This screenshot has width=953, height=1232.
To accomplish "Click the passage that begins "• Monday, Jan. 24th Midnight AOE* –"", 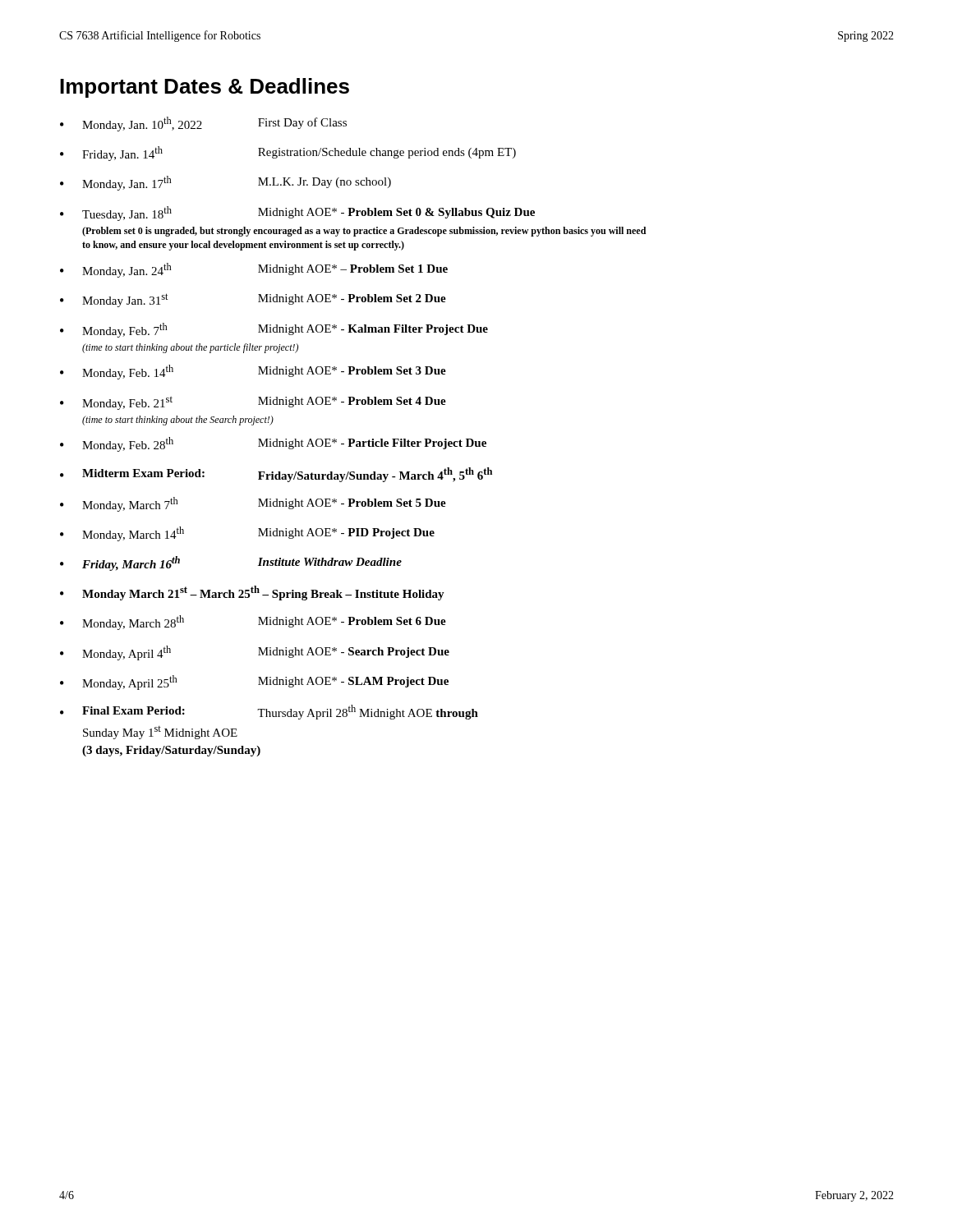I will tap(121, 270).
